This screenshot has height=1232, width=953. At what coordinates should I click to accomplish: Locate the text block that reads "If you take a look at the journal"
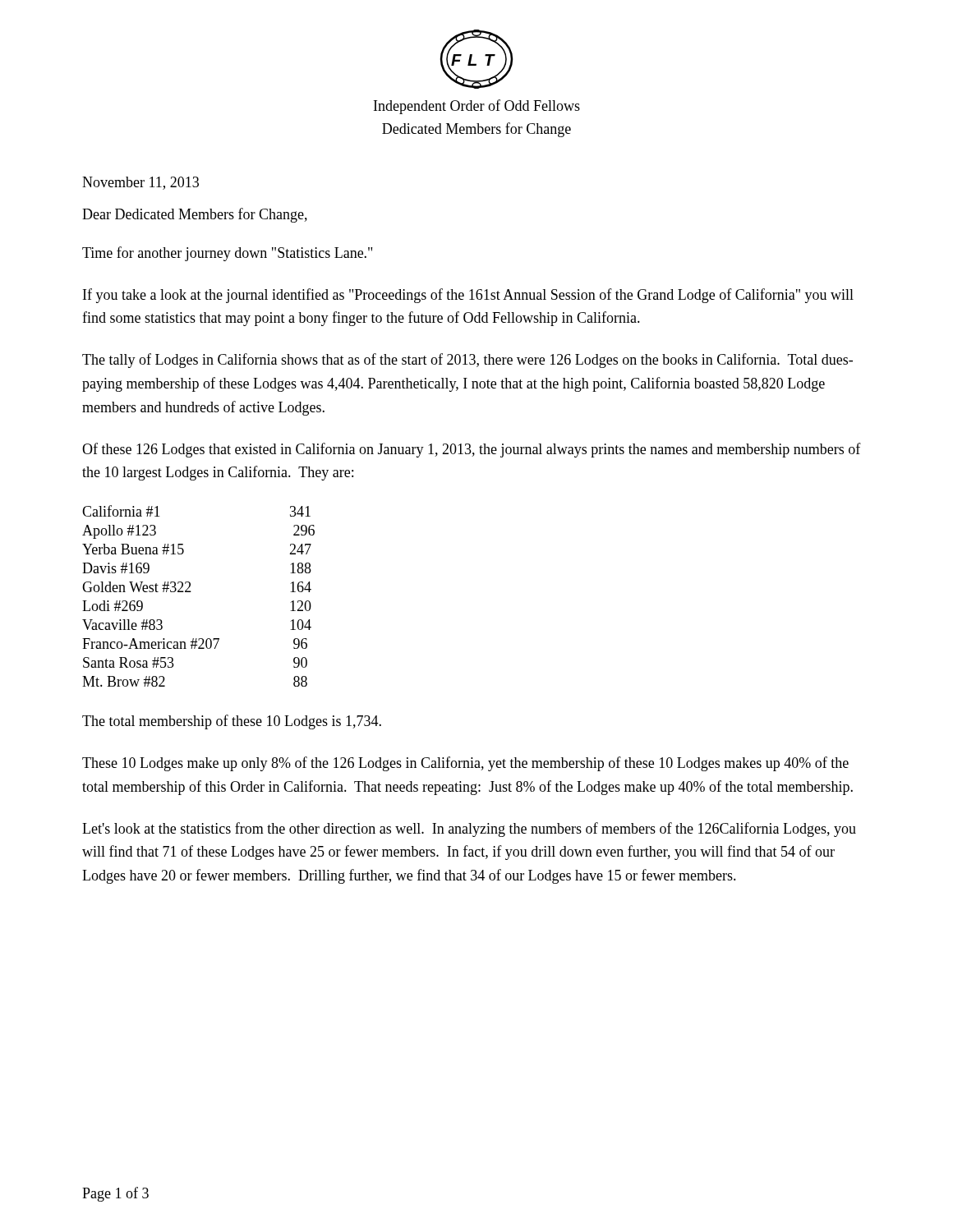pyautogui.click(x=468, y=306)
